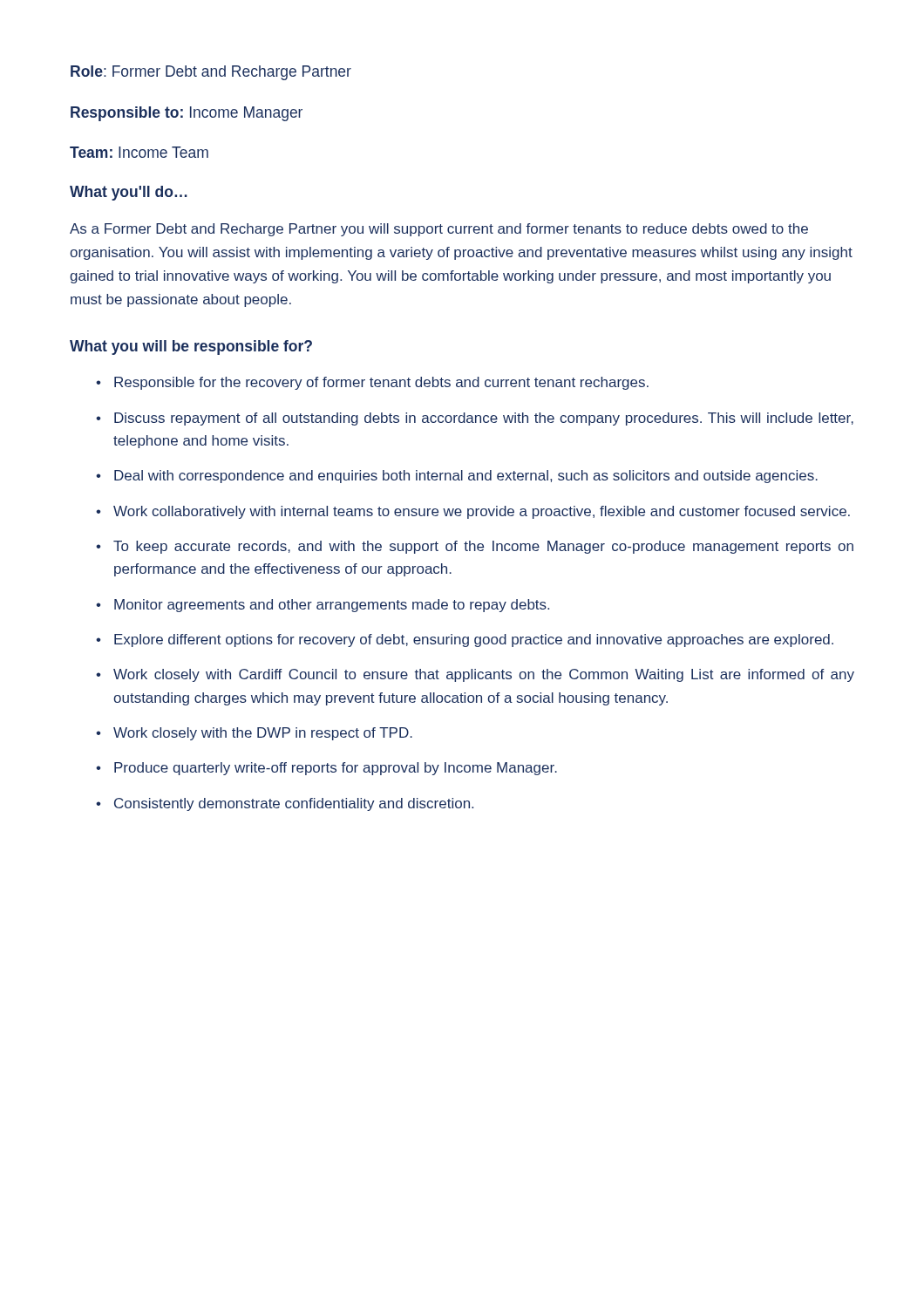924x1308 pixels.
Task: Navigate to the block starting "Responsible for the recovery"
Action: (381, 383)
